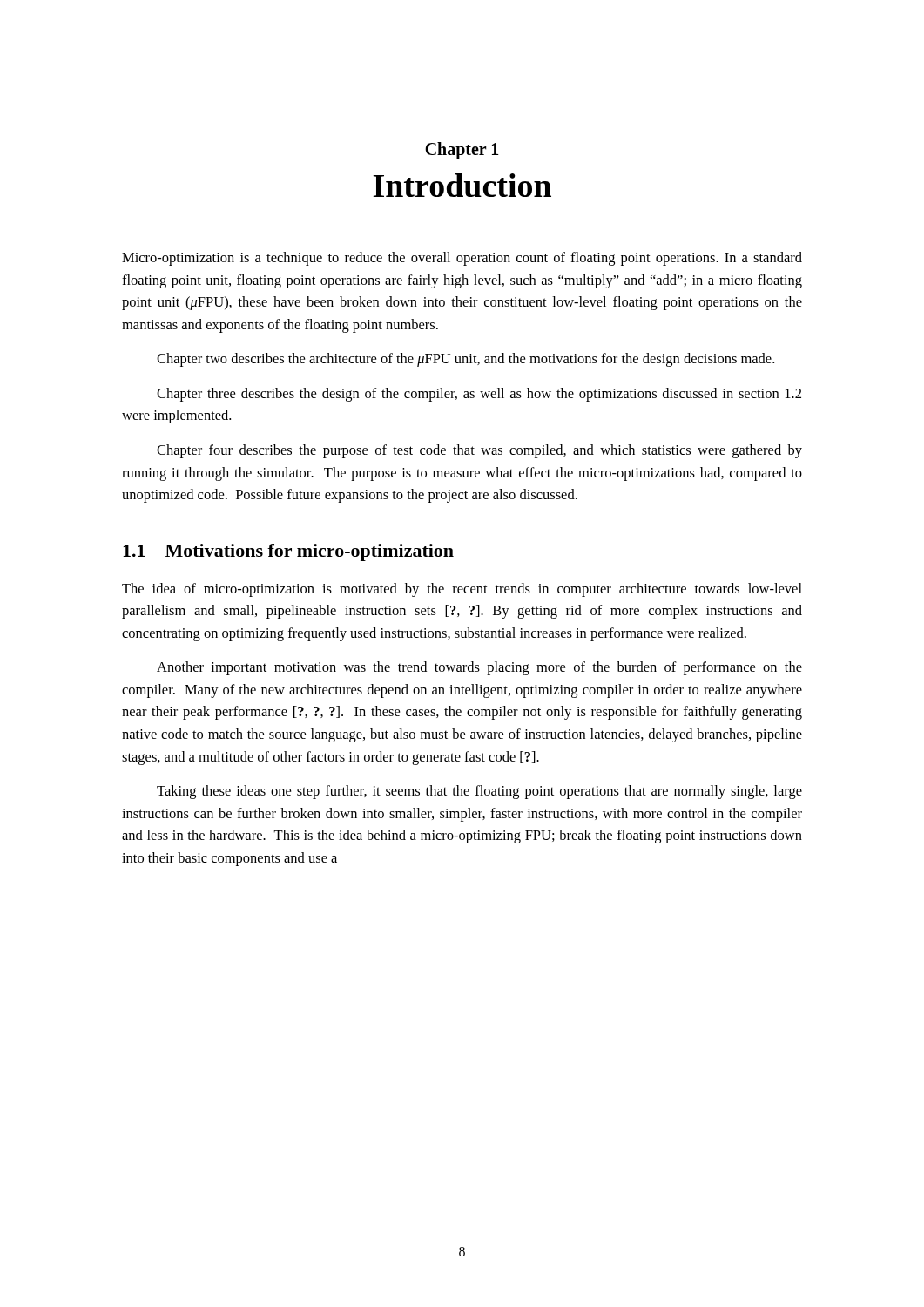
Task: Click the passage that begins "Another important motivation was the trend towards placing"
Action: 462,712
